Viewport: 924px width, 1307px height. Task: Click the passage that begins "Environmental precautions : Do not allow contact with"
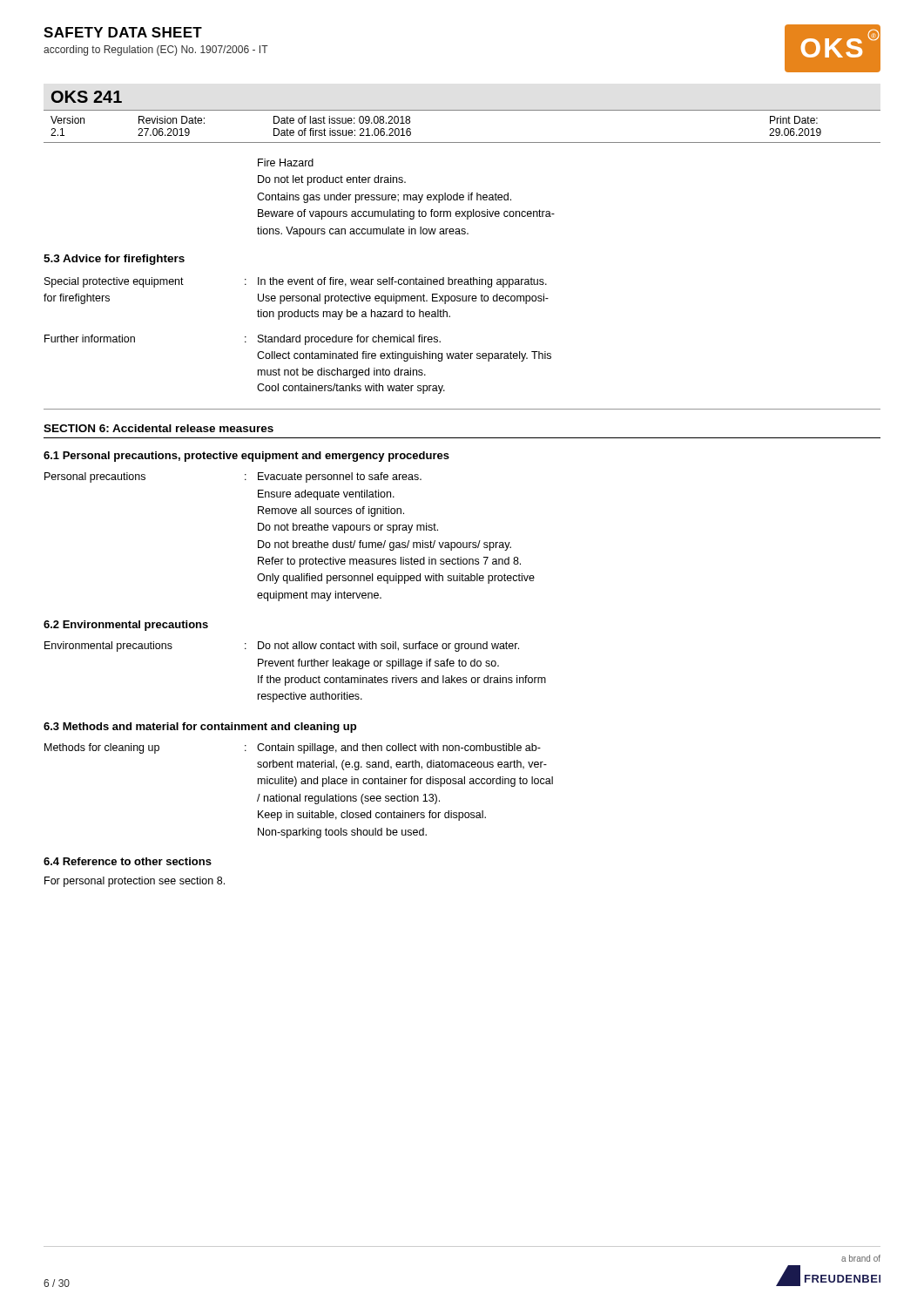coord(462,672)
